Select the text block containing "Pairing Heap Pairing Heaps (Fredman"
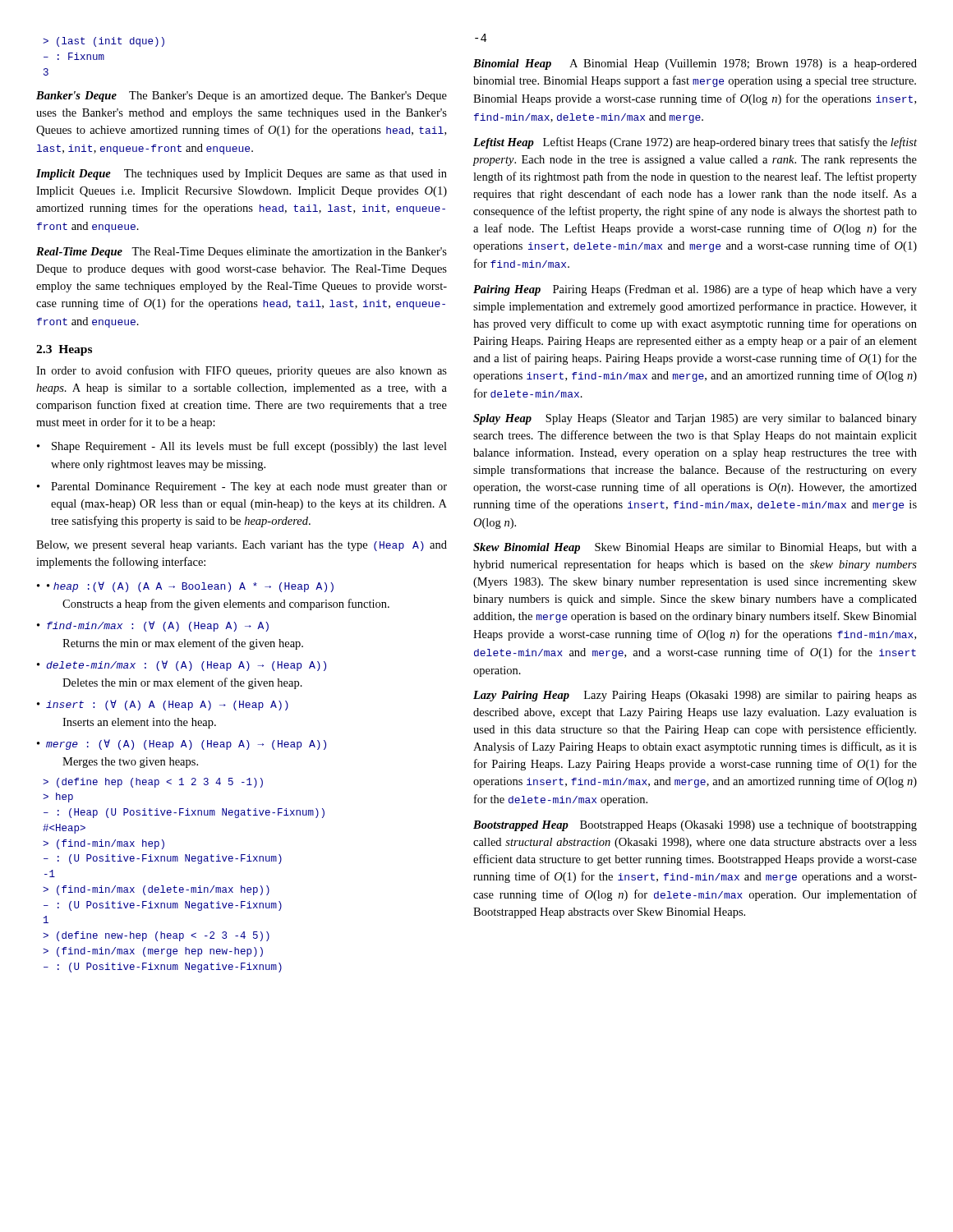953x1232 pixels. point(695,342)
